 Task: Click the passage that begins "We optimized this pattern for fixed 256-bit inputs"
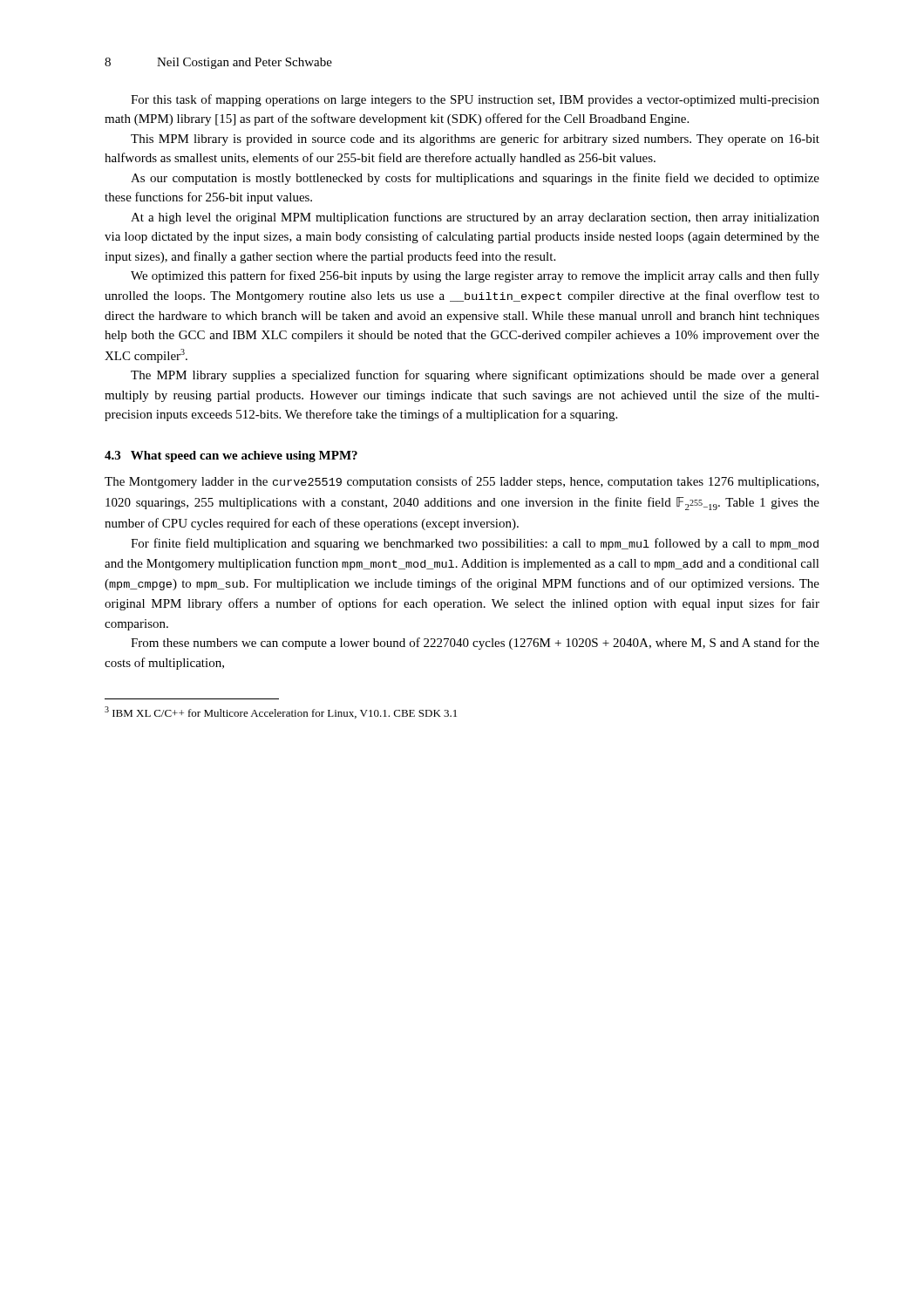tap(462, 316)
